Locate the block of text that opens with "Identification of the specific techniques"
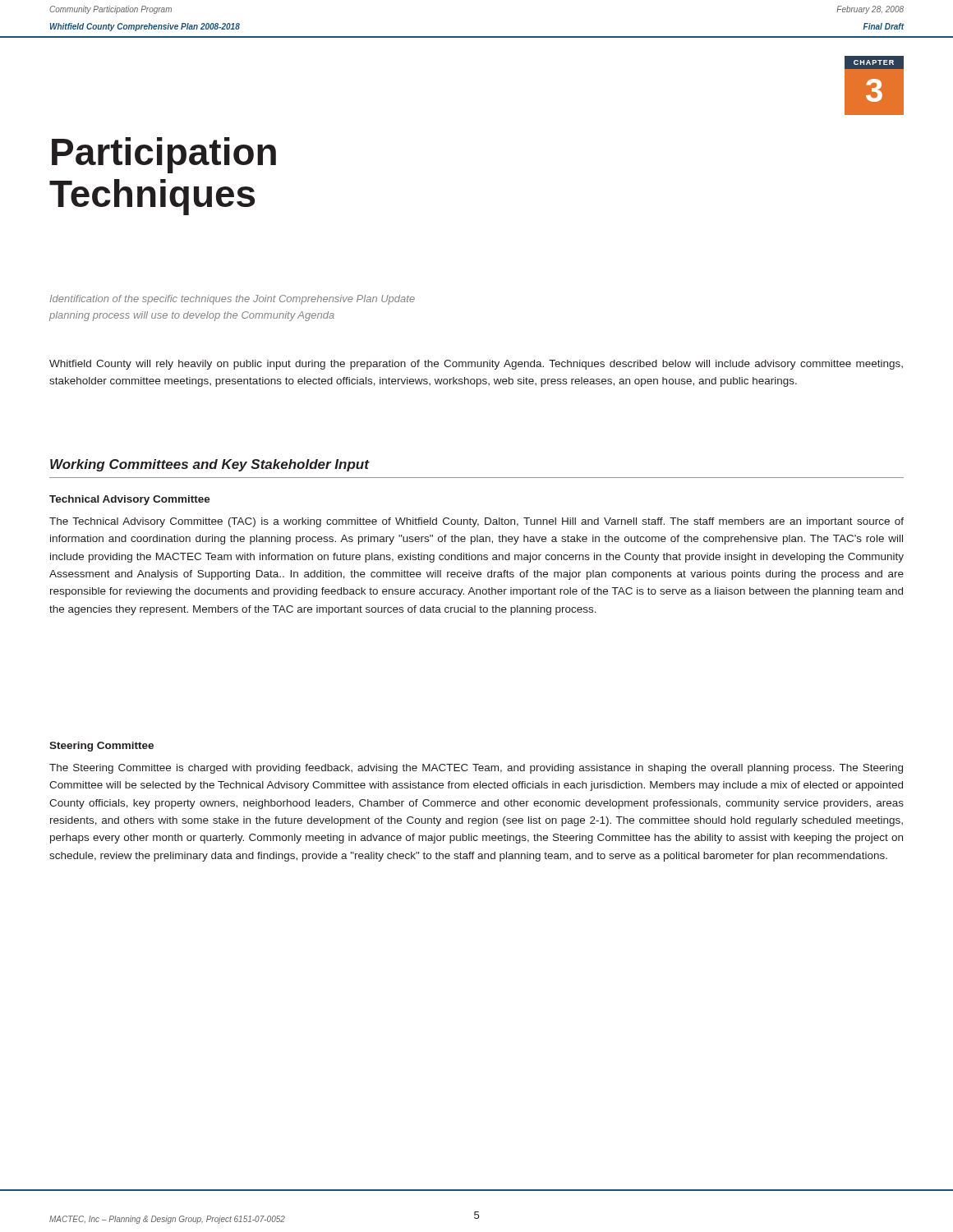The height and width of the screenshot is (1232, 953). (232, 300)
